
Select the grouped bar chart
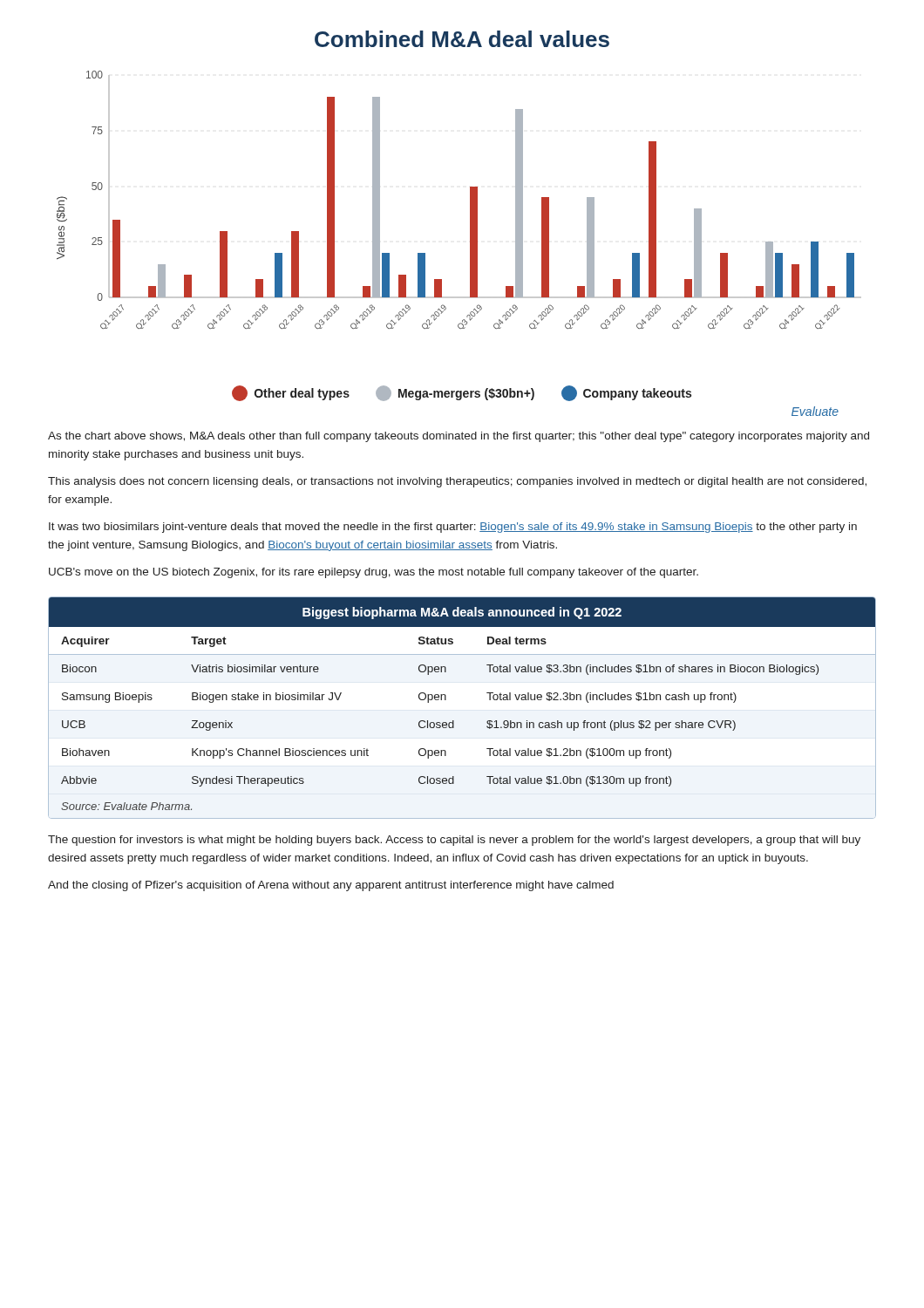pos(462,240)
